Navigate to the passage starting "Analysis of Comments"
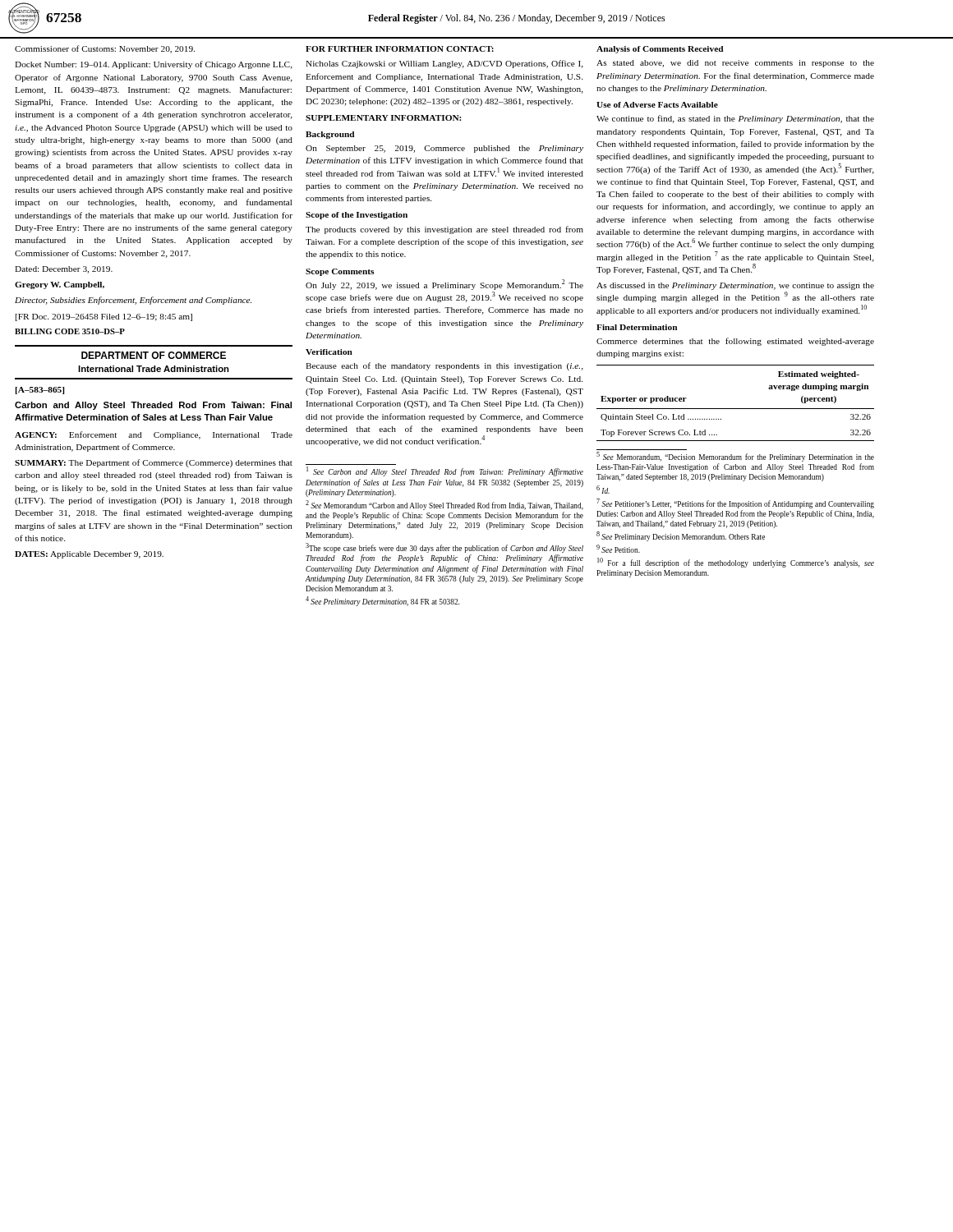Viewport: 953px width, 1232px height. pos(660,48)
